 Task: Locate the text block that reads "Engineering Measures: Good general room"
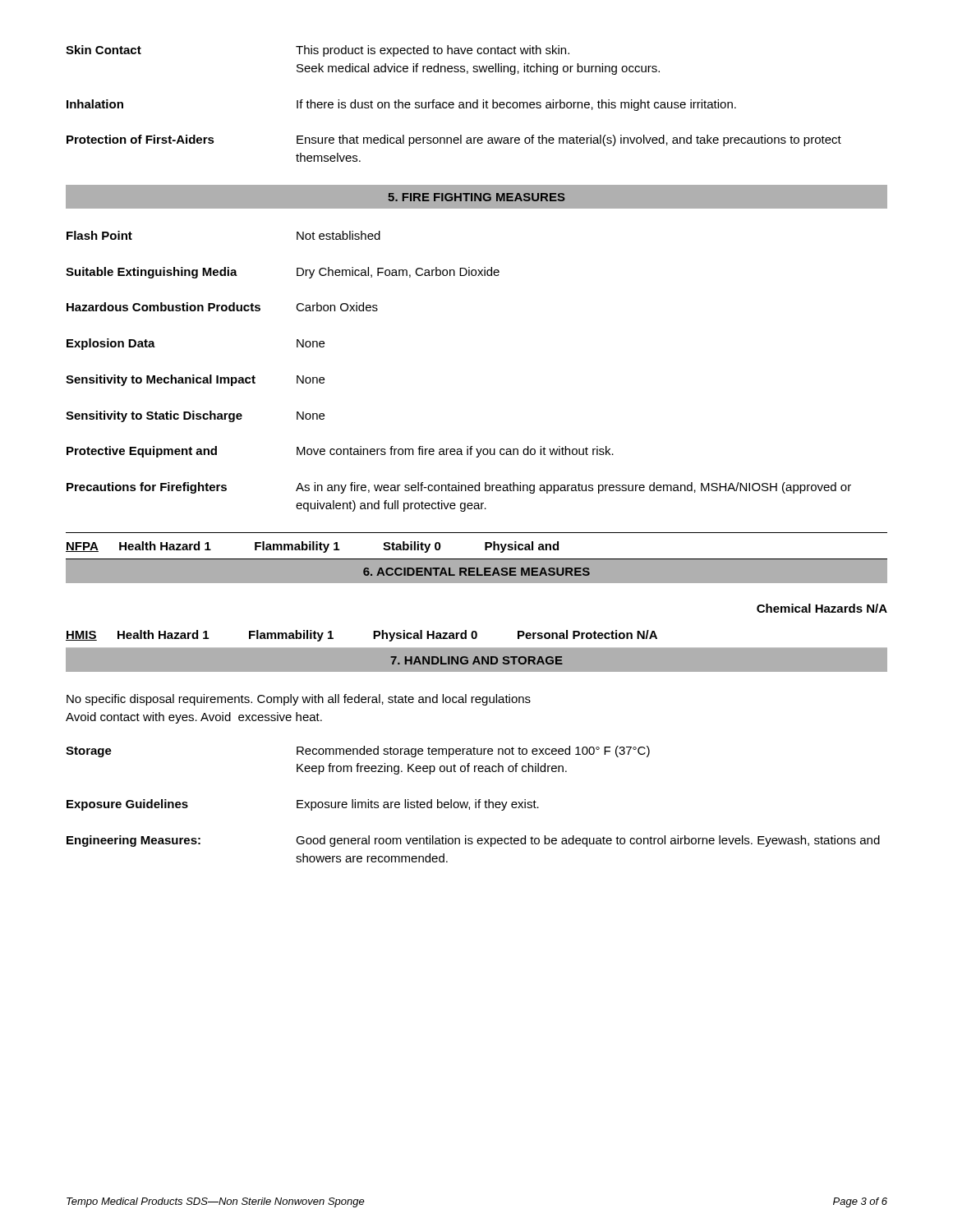pyautogui.click(x=476, y=849)
